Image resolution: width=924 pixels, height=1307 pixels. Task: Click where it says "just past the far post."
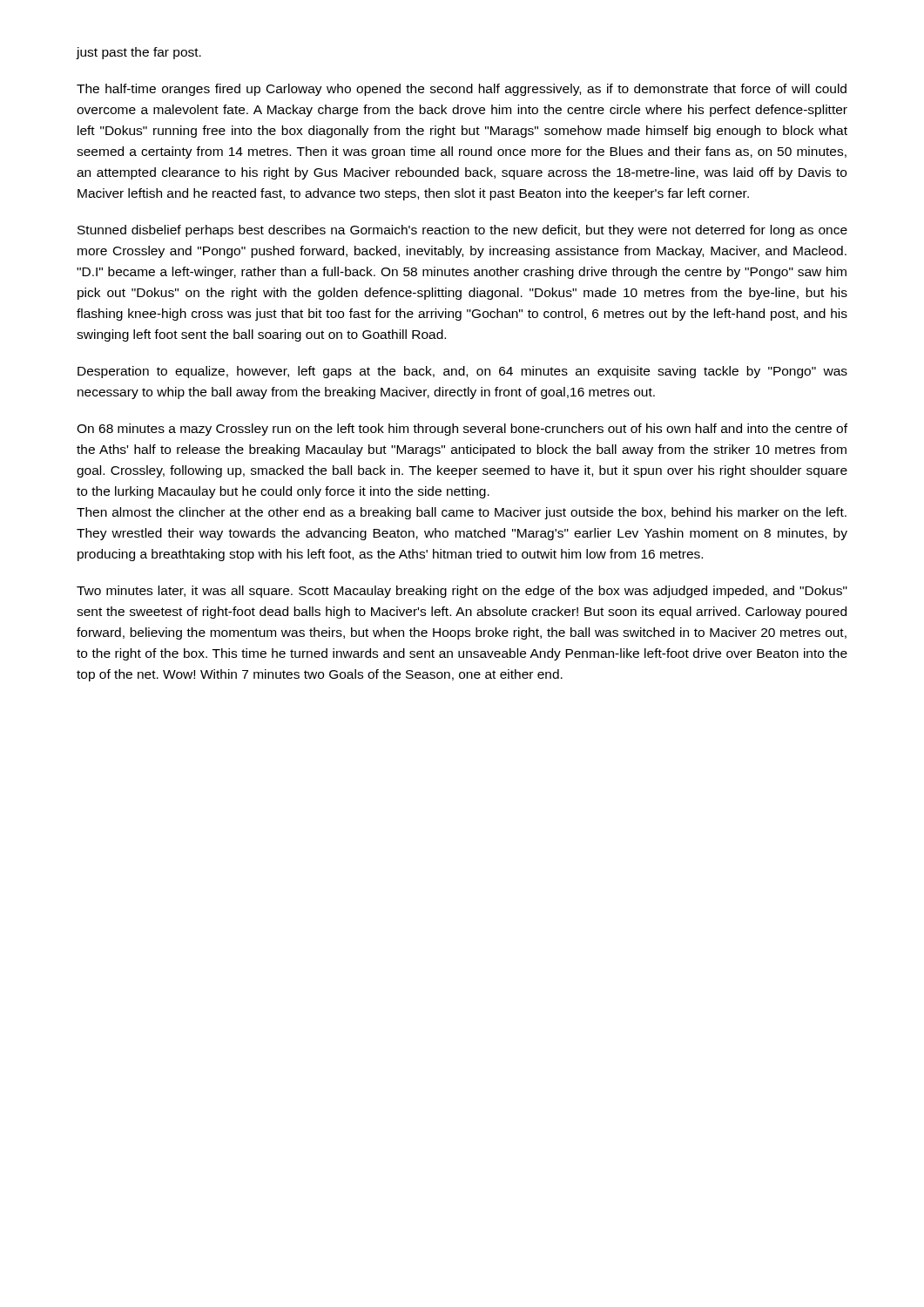pyautogui.click(x=139, y=52)
